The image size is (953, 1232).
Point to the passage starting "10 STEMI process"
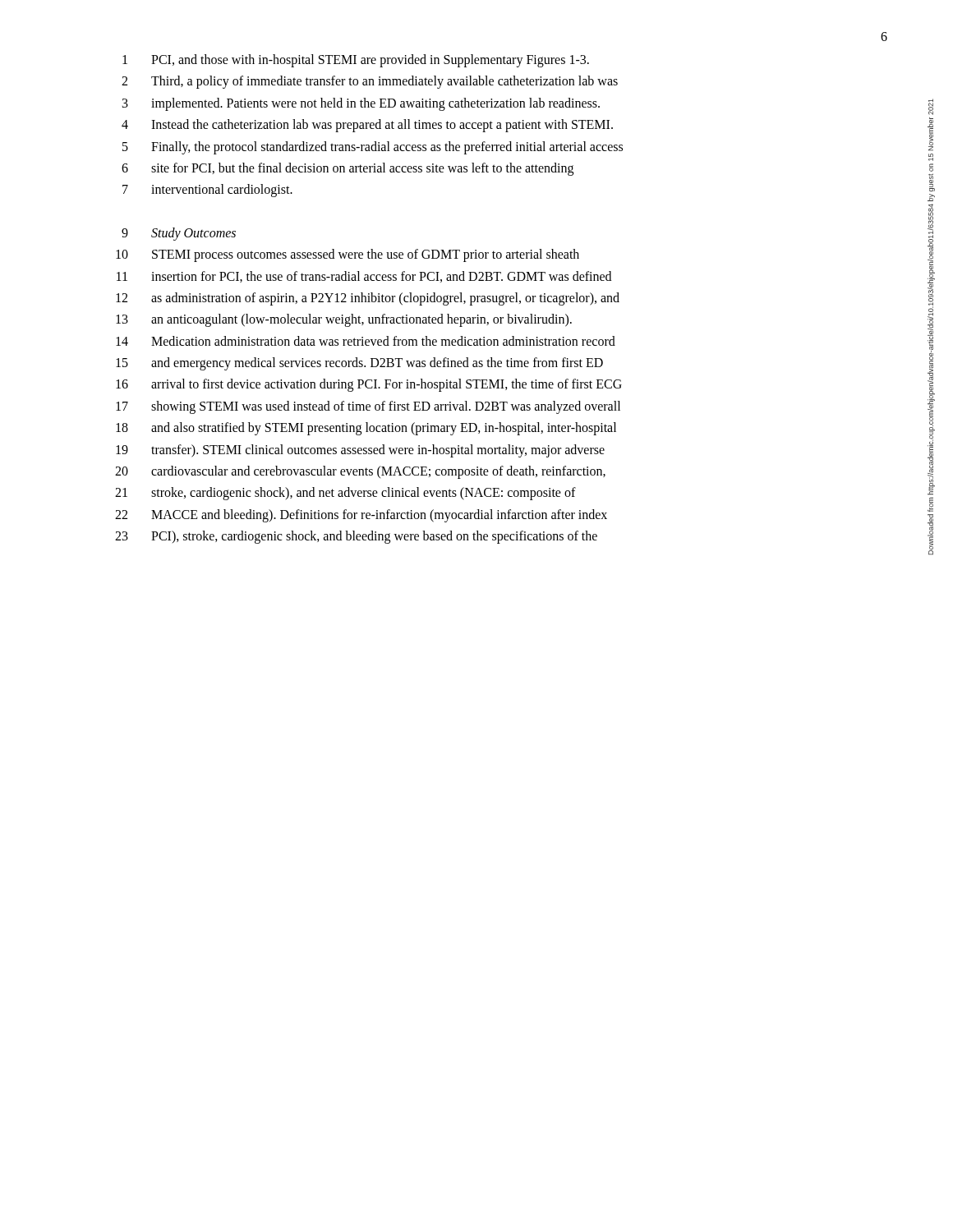coord(452,255)
